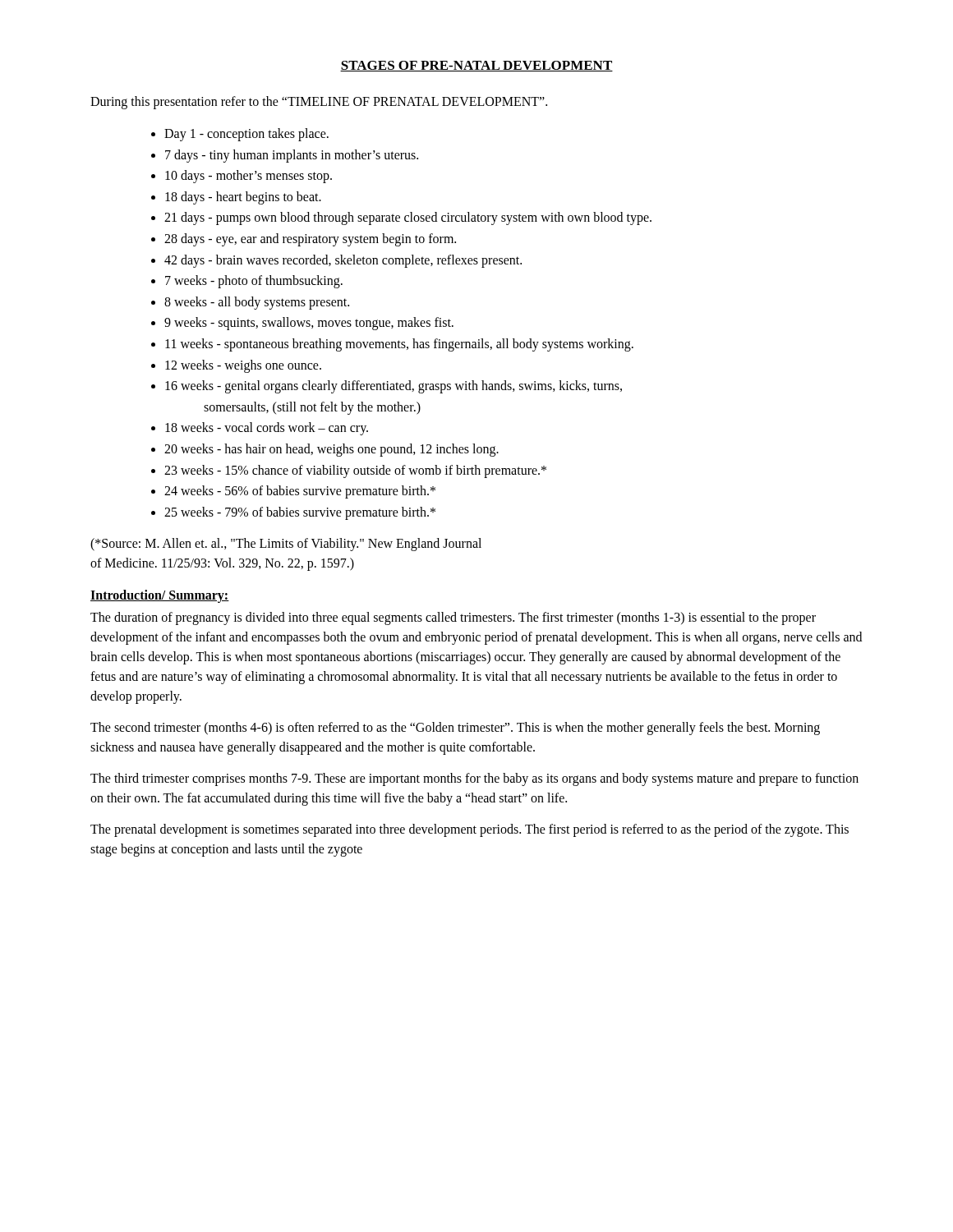
Task: Where is the passage that starts "42 days - brain"?
Action: 344,260
